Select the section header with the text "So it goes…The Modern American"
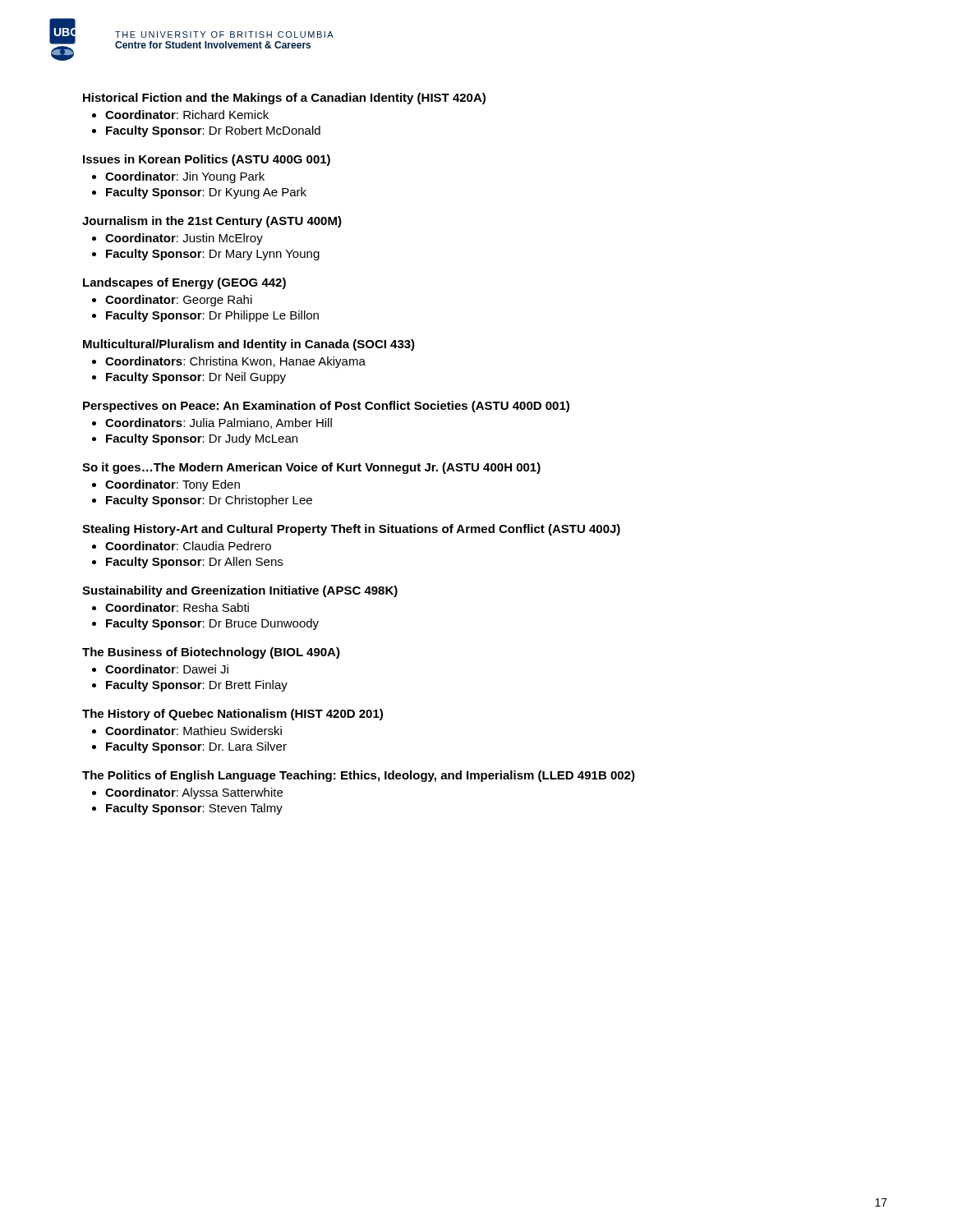 click(x=311, y=467)
